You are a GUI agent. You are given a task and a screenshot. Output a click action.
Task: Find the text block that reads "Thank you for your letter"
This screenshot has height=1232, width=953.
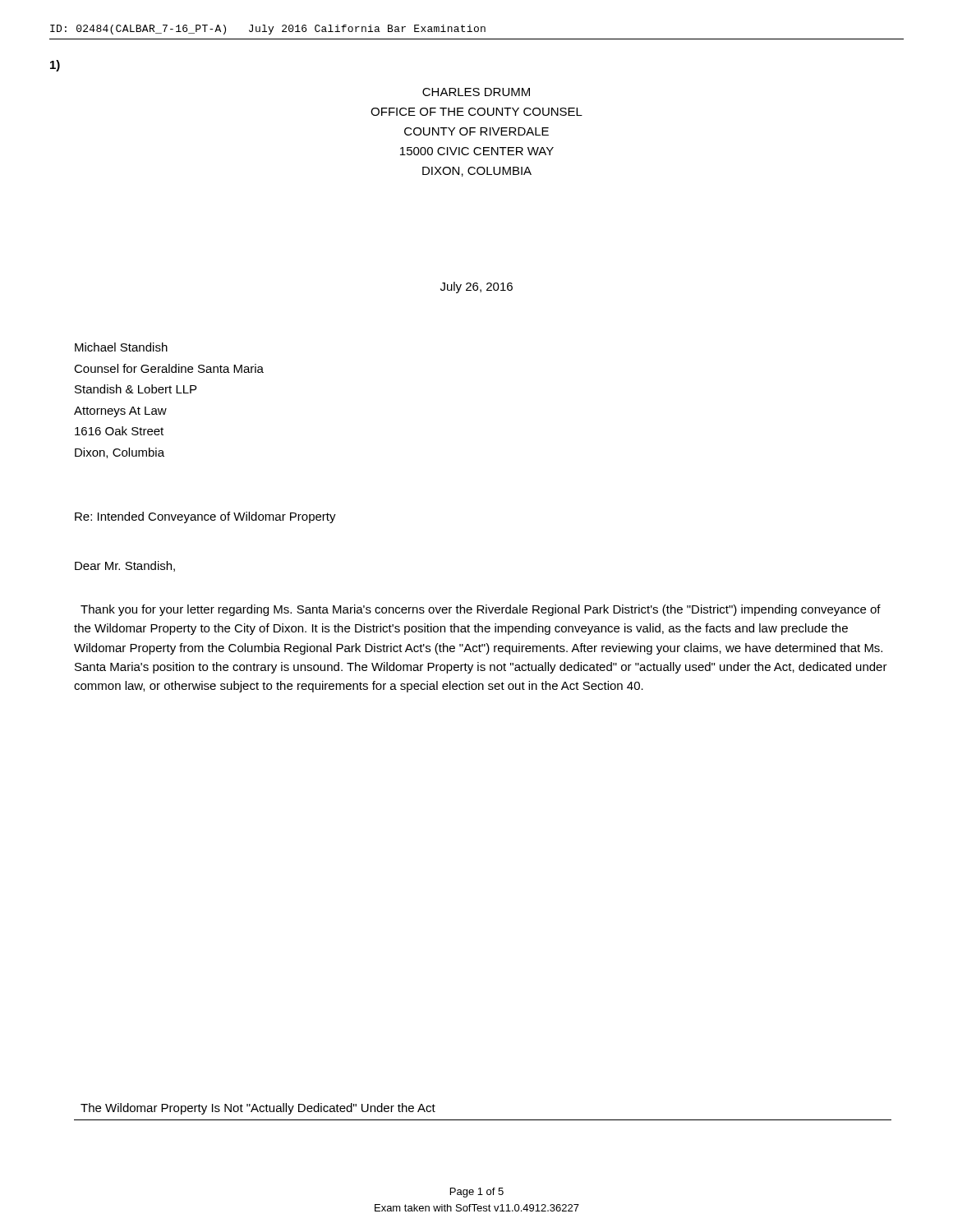click(480, 647)
